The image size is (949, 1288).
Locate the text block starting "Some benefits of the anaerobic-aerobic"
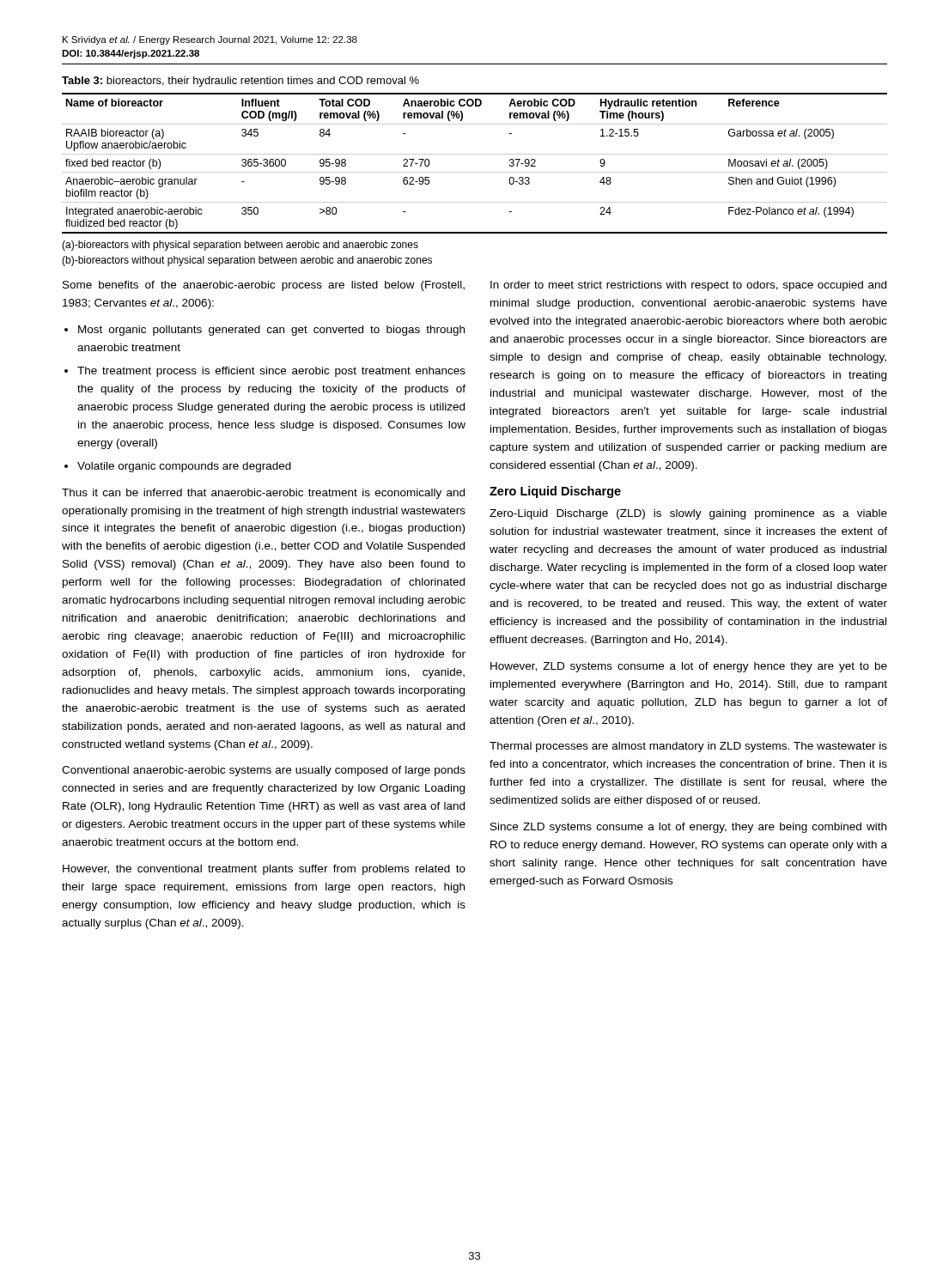(x=264, y=295)
